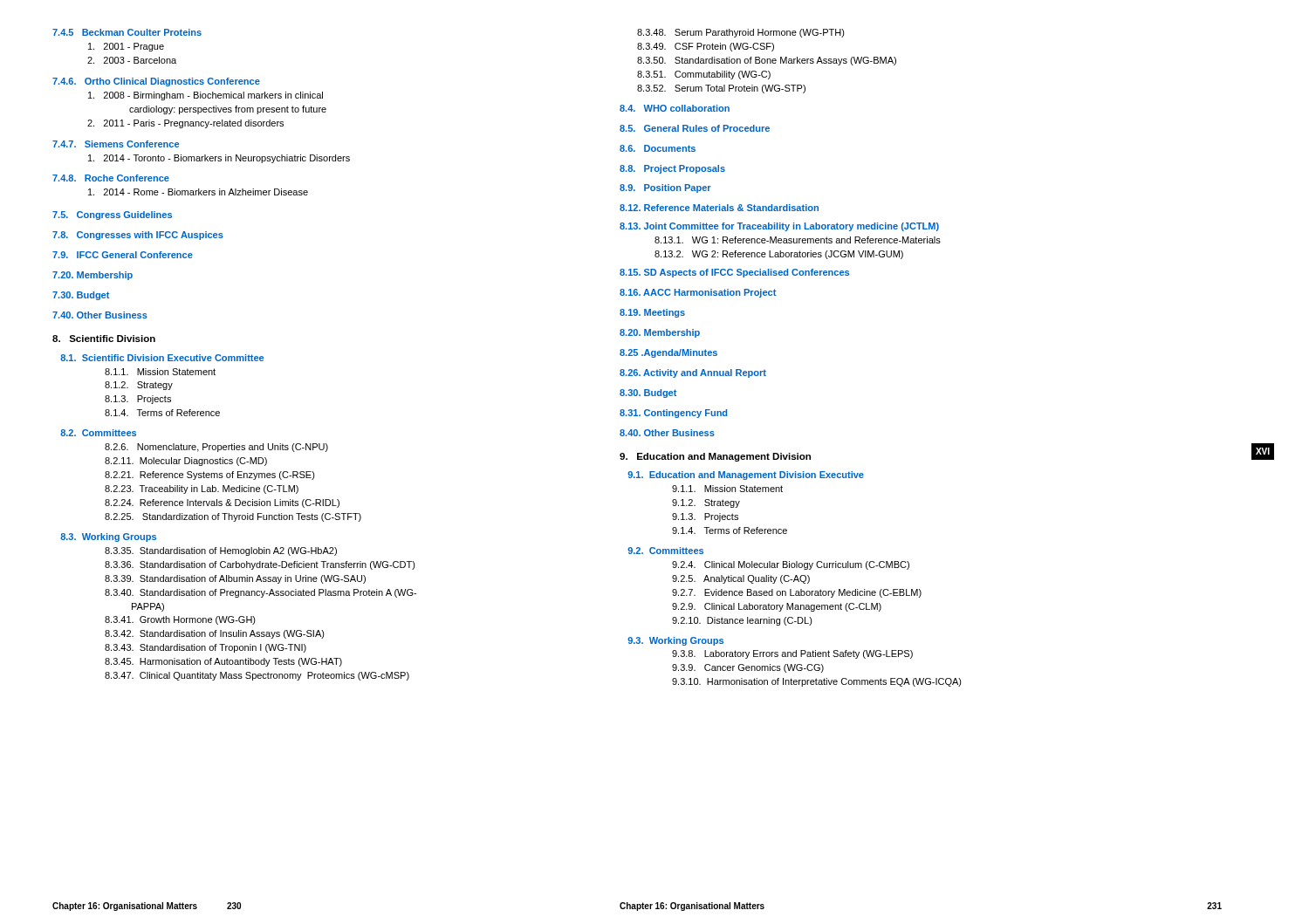Image resolution: width=1309 pixels, height=924 pixels.
Task: Find the list item that reads "8.12. Reference Materials & Standardisation"
Action: tap(719, 208)
